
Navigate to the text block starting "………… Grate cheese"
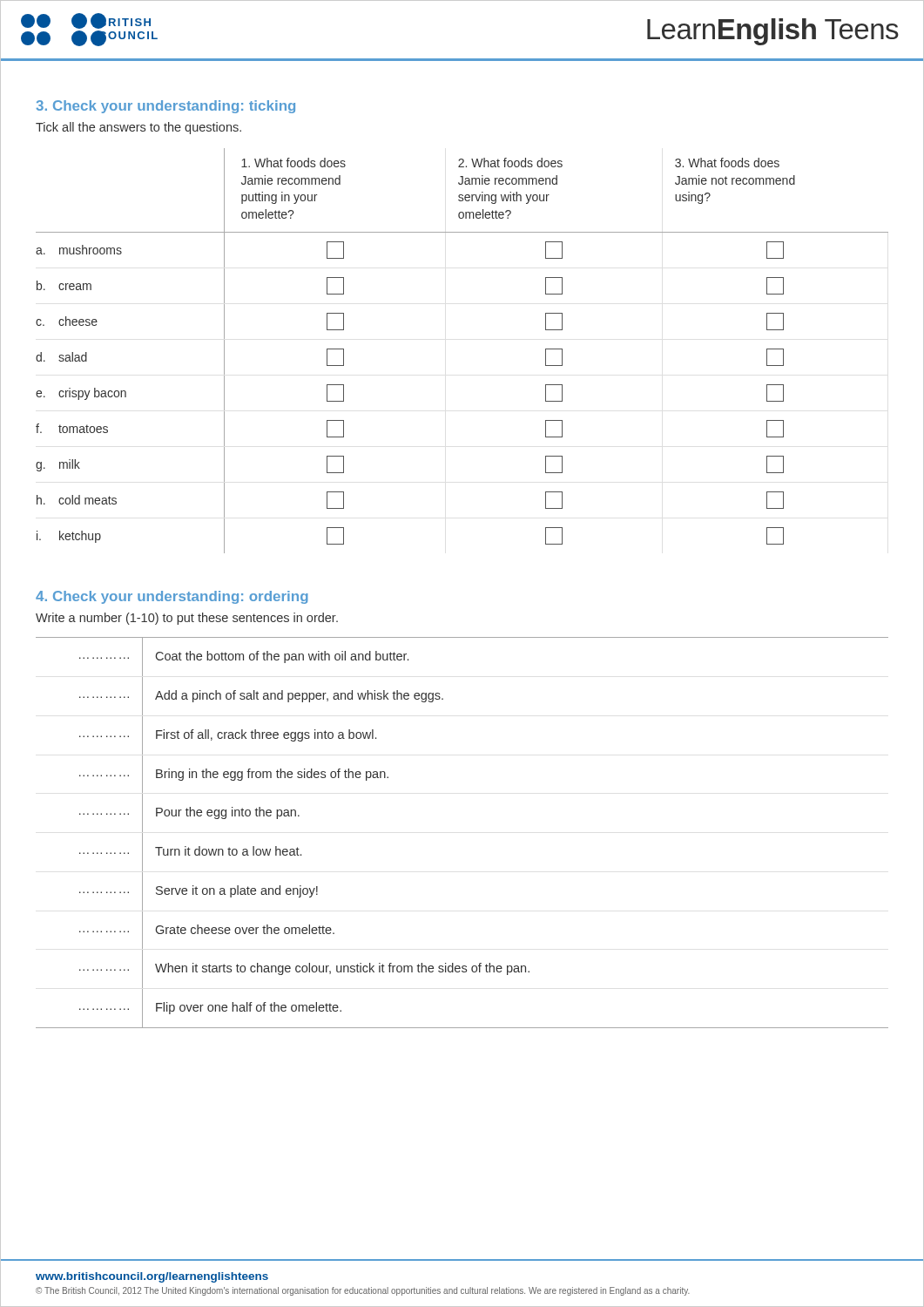207,930
